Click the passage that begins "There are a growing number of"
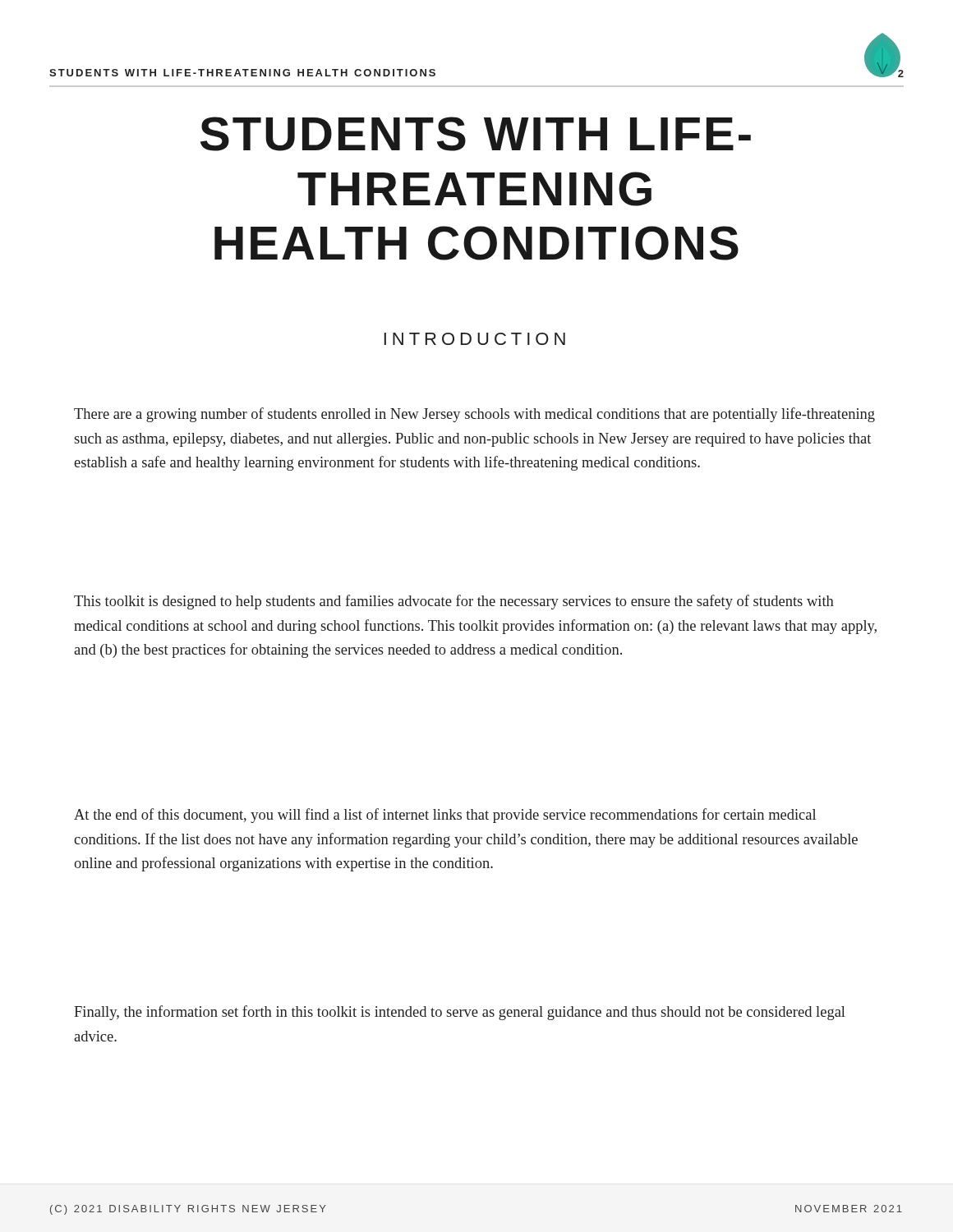Viewport: 953px width, 1232px height. [476, 439]
